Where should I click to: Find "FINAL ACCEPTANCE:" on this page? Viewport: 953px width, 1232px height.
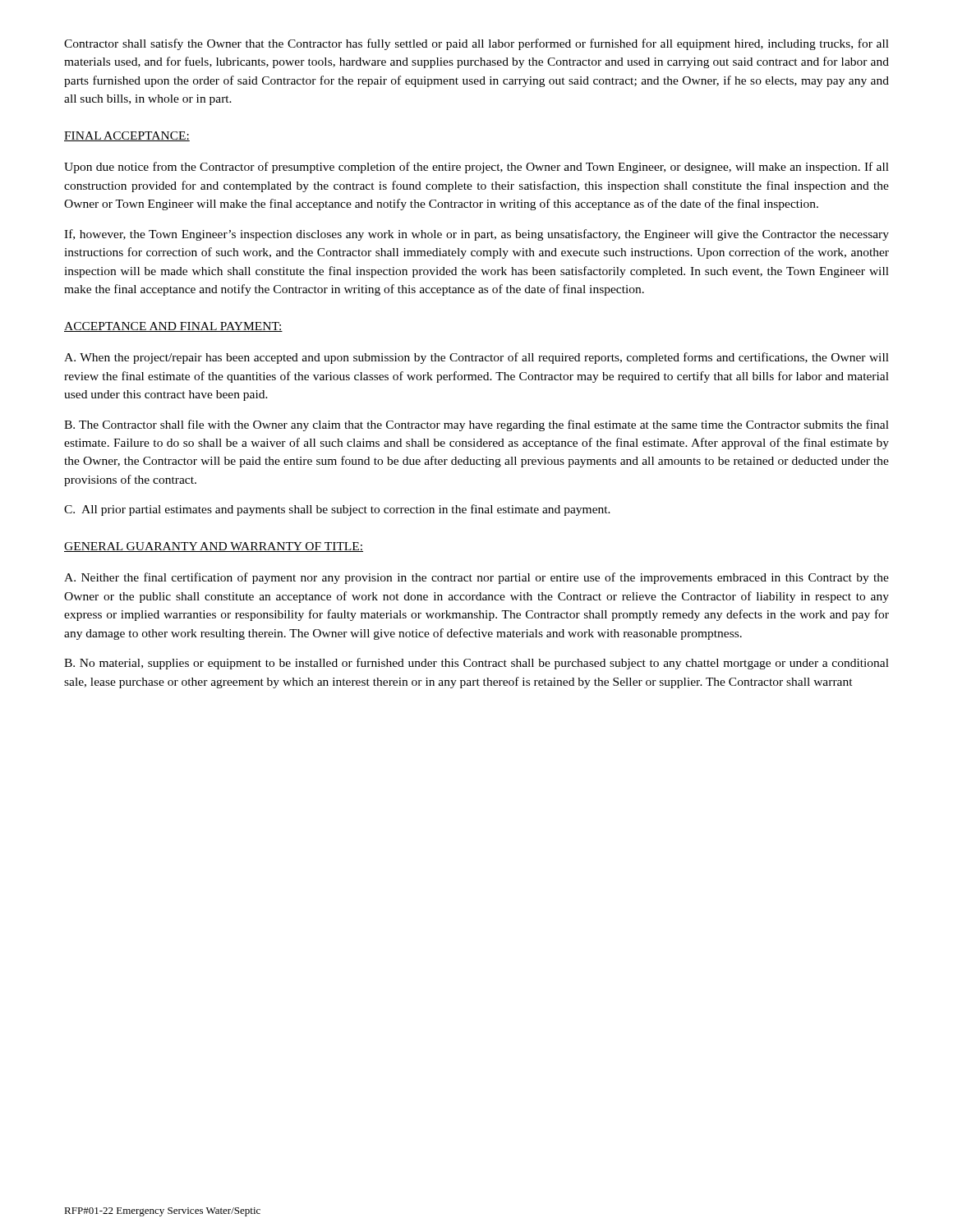[127, 135]
